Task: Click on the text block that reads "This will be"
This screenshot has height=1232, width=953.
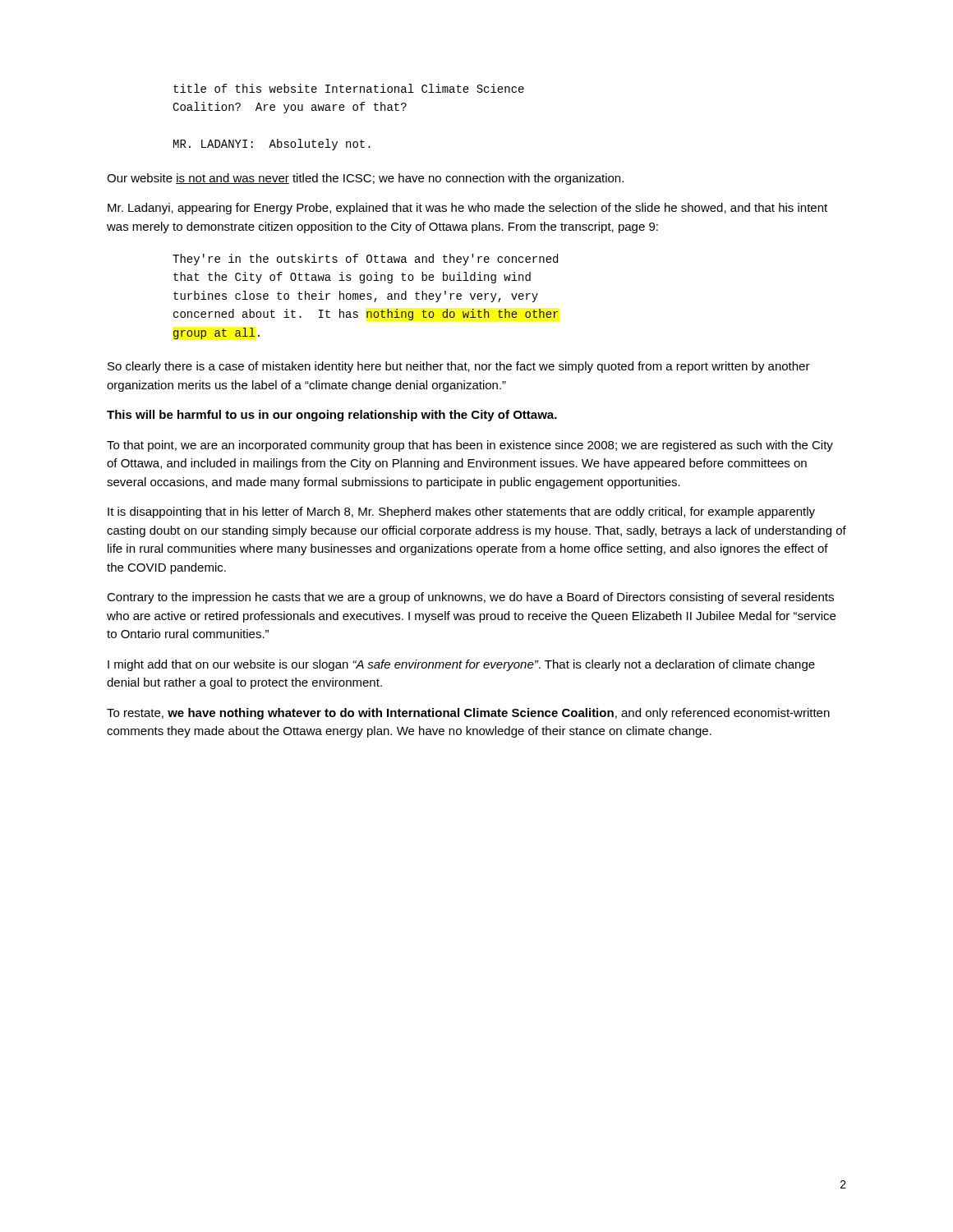Action: [x=476, y=415]
